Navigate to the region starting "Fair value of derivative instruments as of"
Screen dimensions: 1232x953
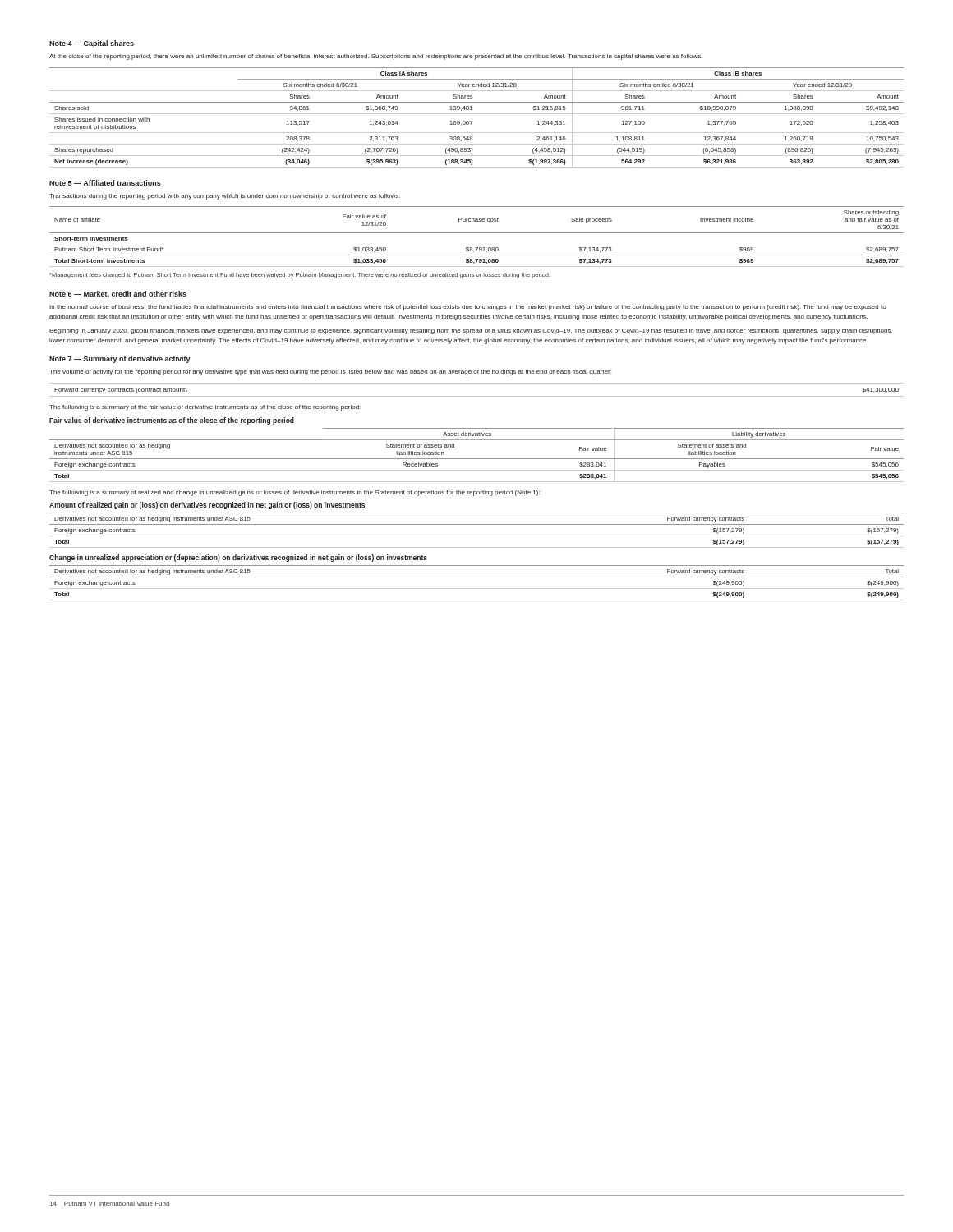[x=172, y=420]
